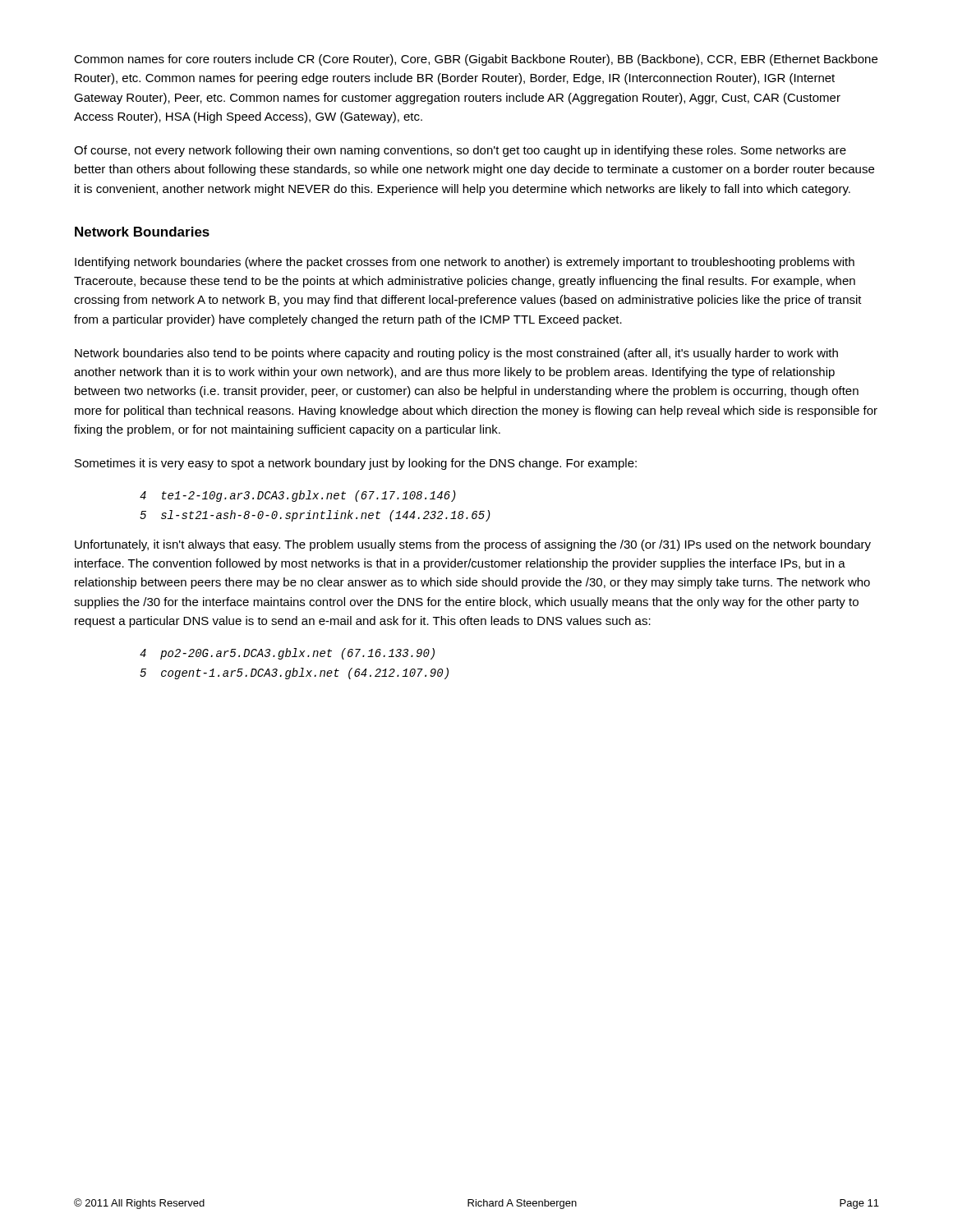Find the text block with the text "Common names for core routers include"
Viewport: 953px width, 1232px height.
tap(476, 87)
